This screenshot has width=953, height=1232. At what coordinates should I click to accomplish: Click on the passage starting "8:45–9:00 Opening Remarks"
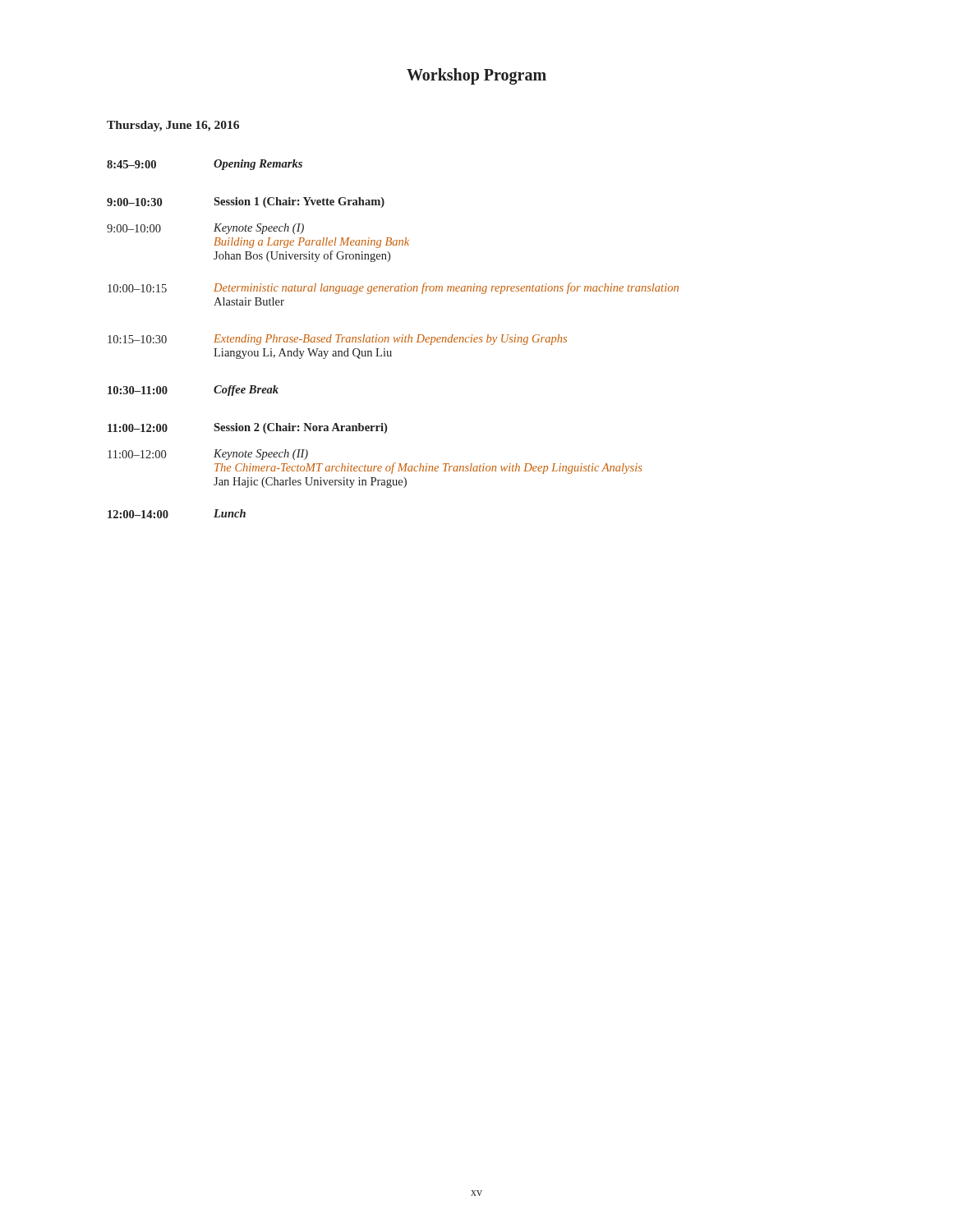coord(132,165)
